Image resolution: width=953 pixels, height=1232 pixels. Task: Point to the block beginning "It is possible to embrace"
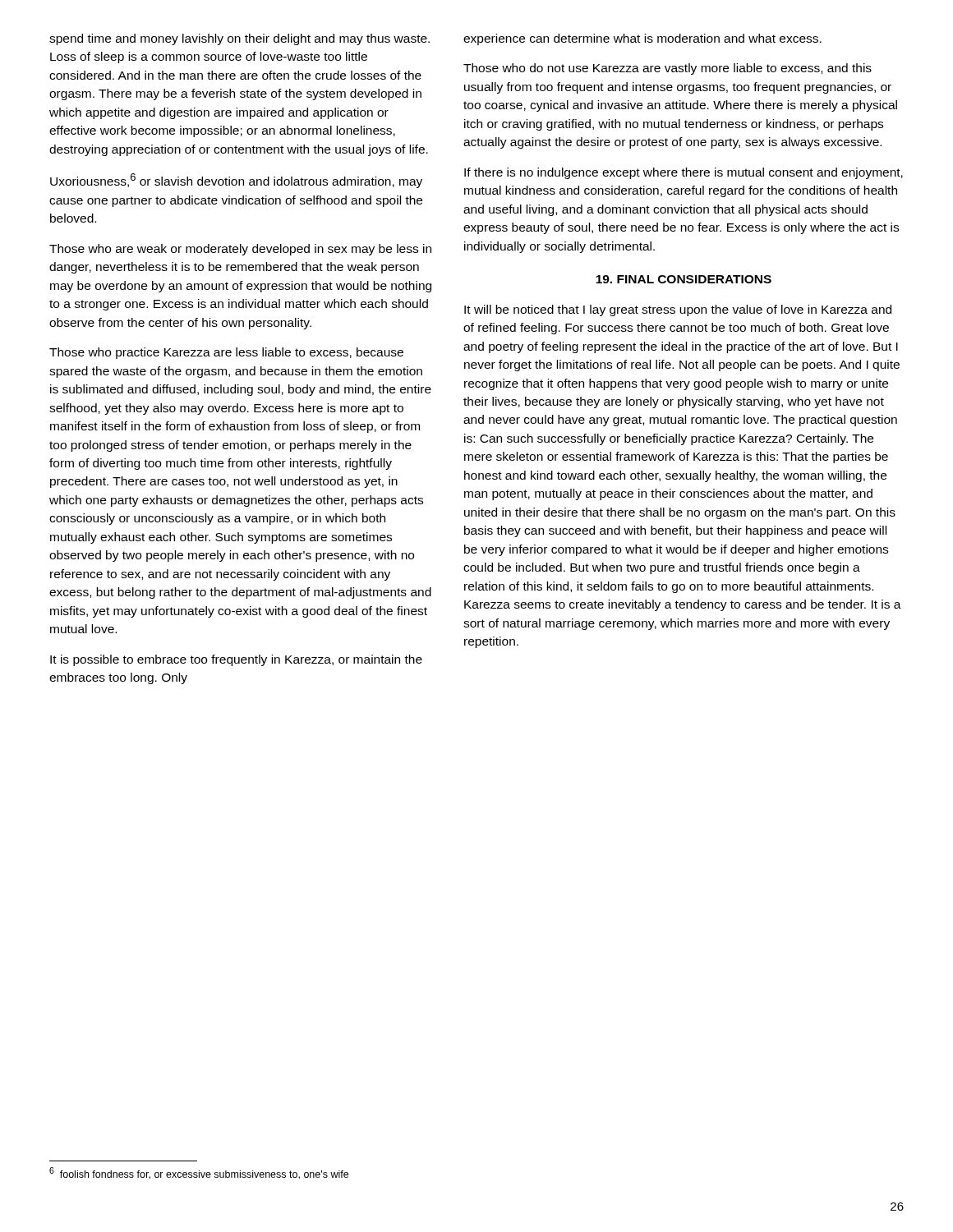(242, 669)
